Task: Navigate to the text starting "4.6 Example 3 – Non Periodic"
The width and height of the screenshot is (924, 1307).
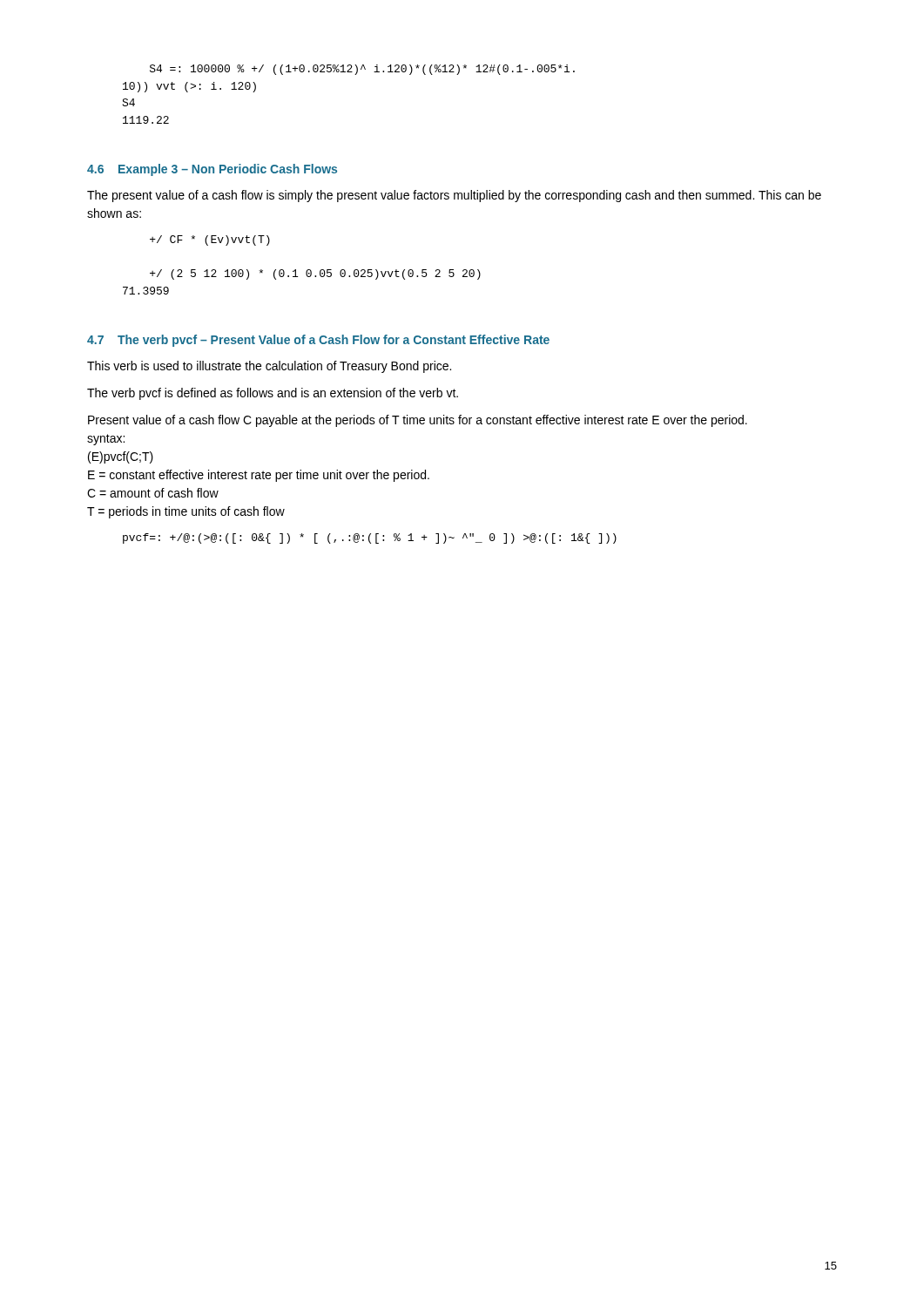Action: click(x=212, y=169)
